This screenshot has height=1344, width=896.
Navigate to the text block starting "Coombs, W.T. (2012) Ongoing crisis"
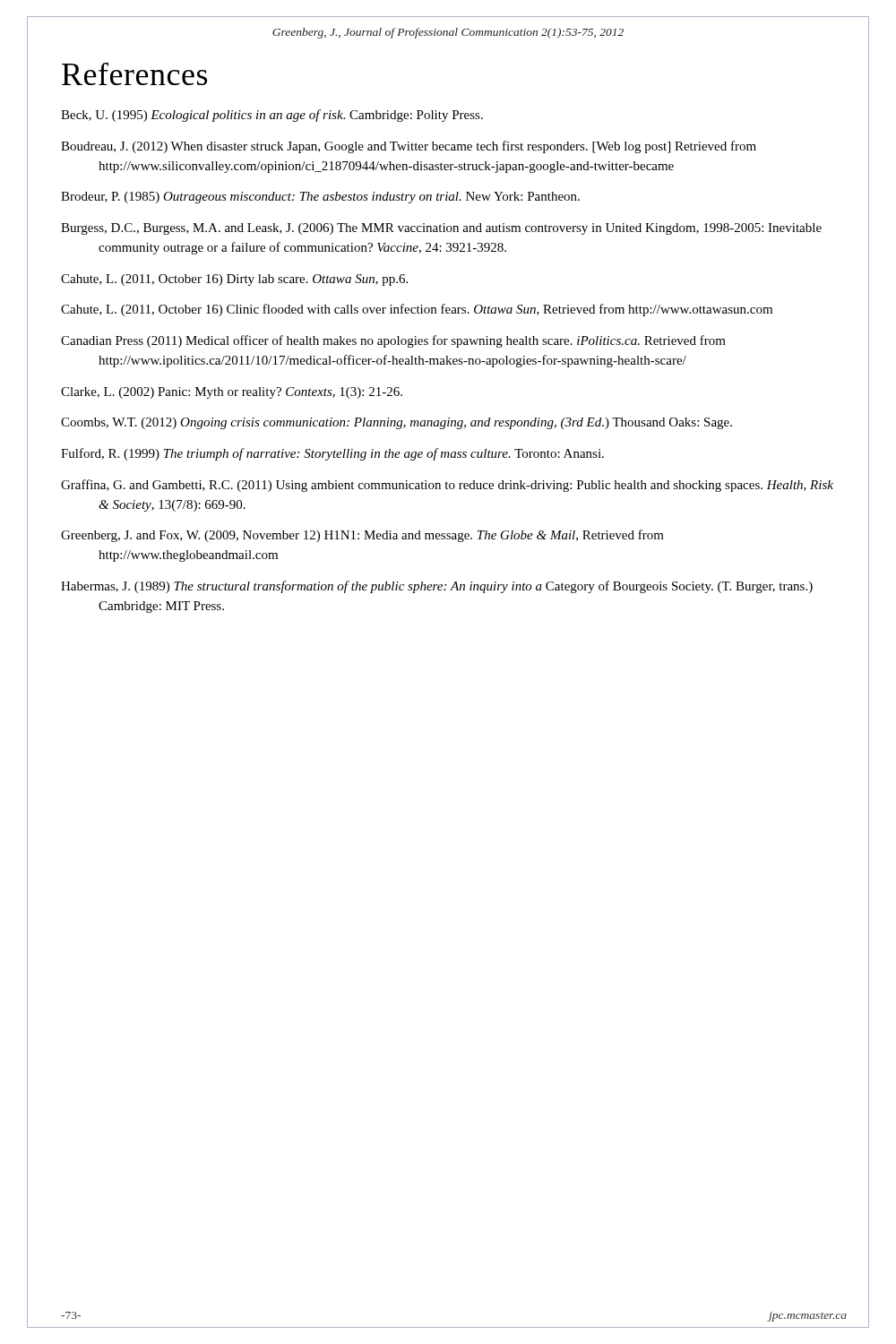[x=397, y=422]
